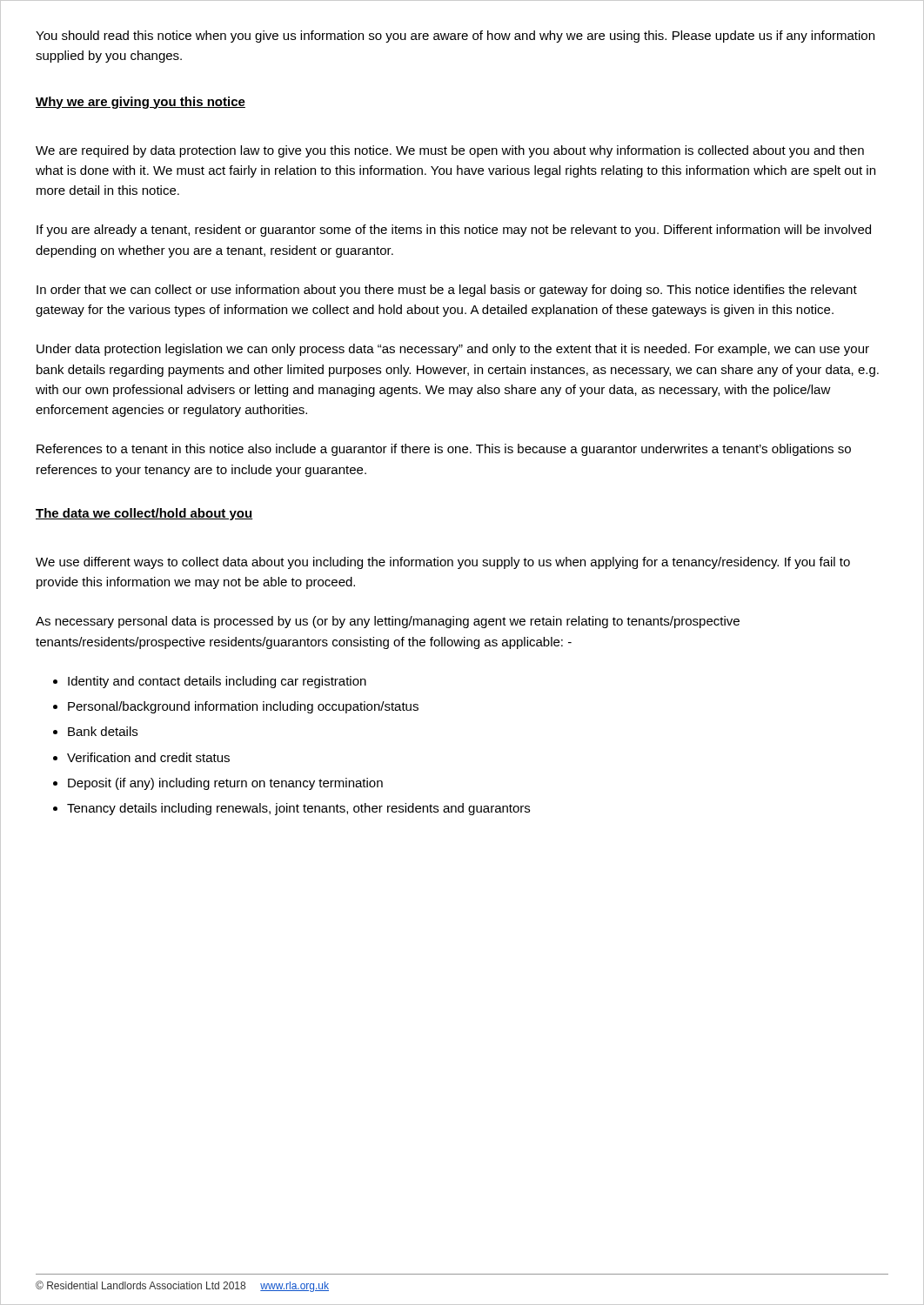Find the list item with the text "Tenancy details including"
Image resolution: width=924 pixels, height=1305 pixels.
[x=299, y=808]
